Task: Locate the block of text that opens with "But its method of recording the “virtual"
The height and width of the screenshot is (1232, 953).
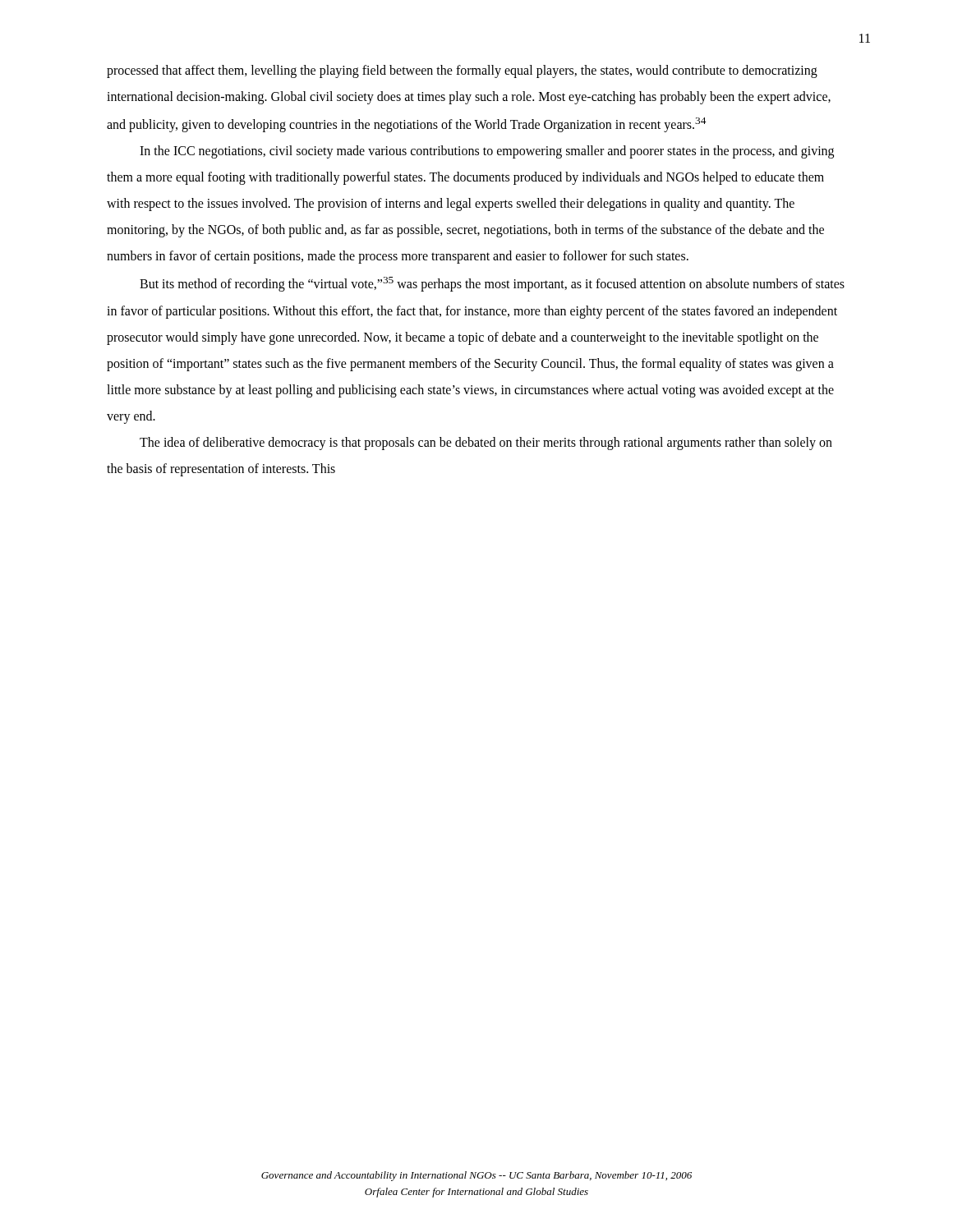Action: pos(476,348)
